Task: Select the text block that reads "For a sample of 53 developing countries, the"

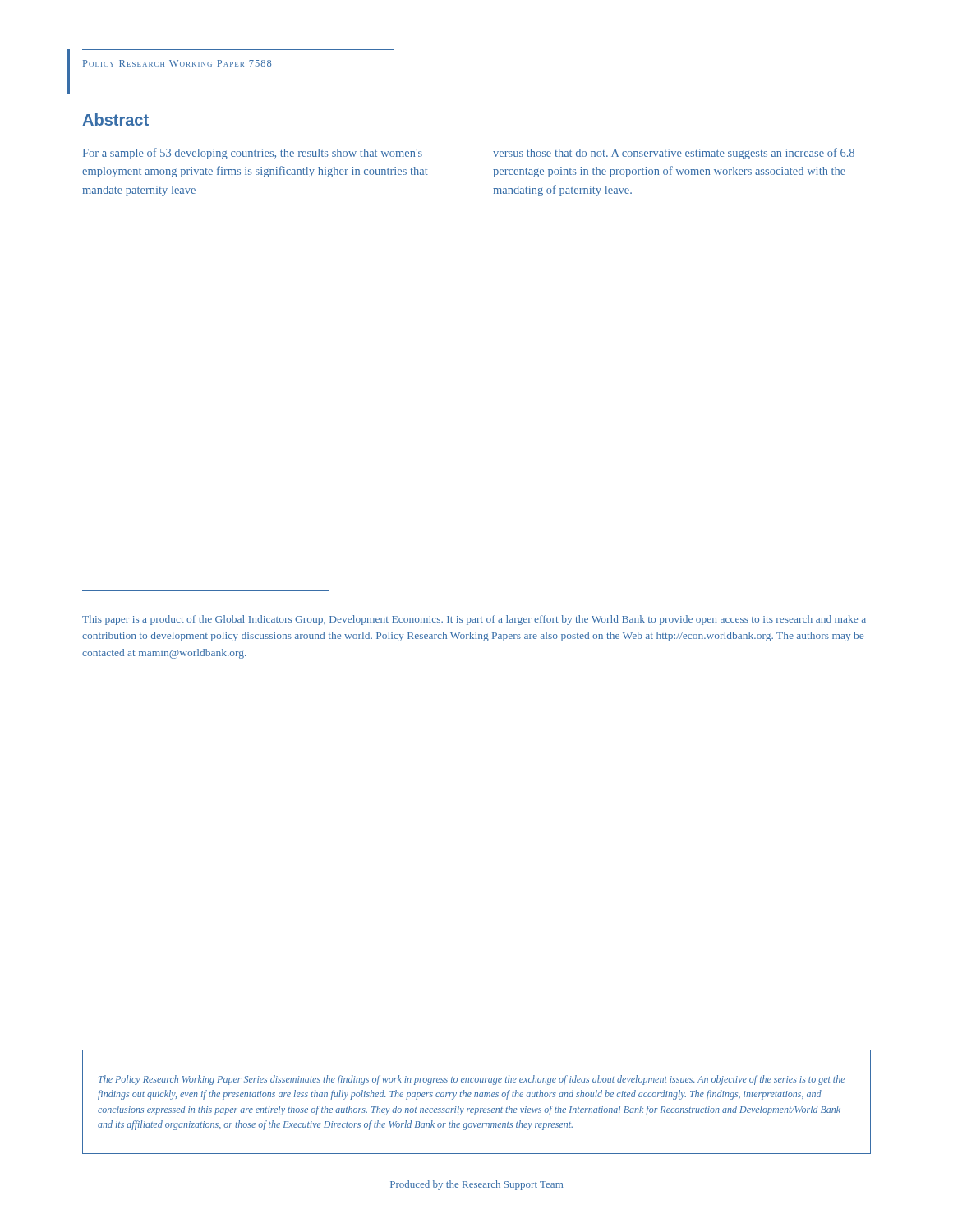Action: 249,153
